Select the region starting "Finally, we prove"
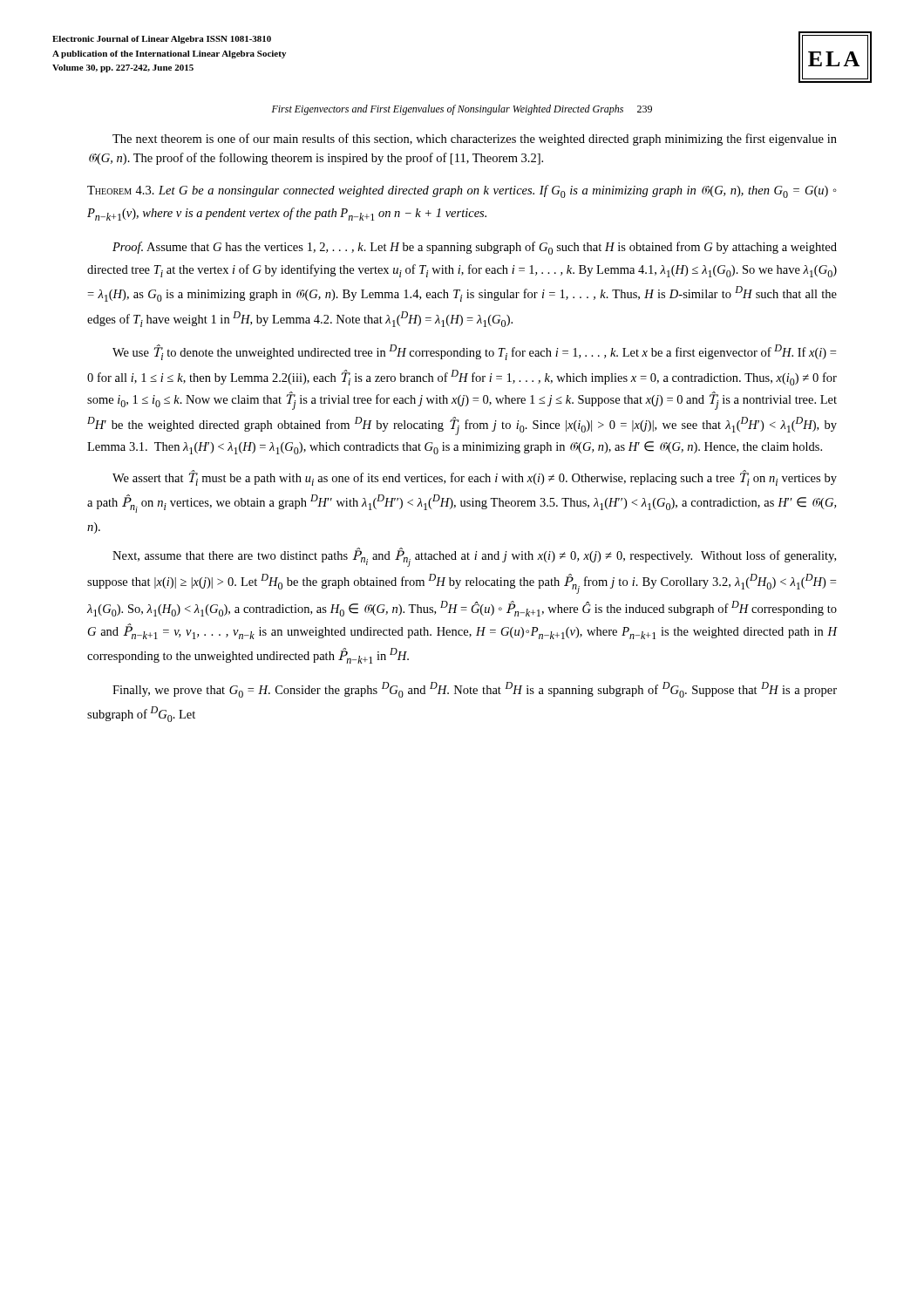Screen dimensions: 1308x924 pos(462,702)
